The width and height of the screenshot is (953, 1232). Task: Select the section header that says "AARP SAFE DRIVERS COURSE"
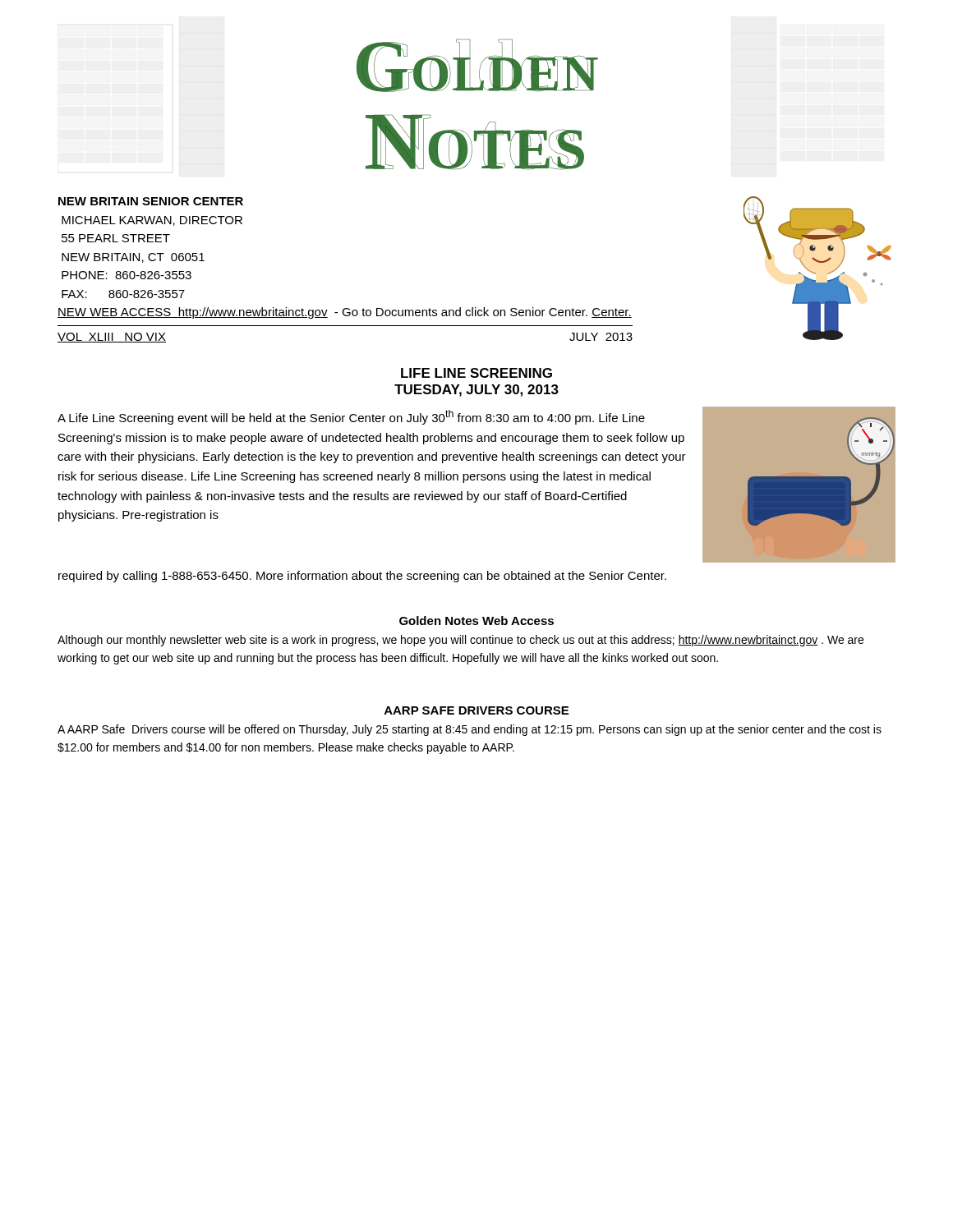(476, 710)
